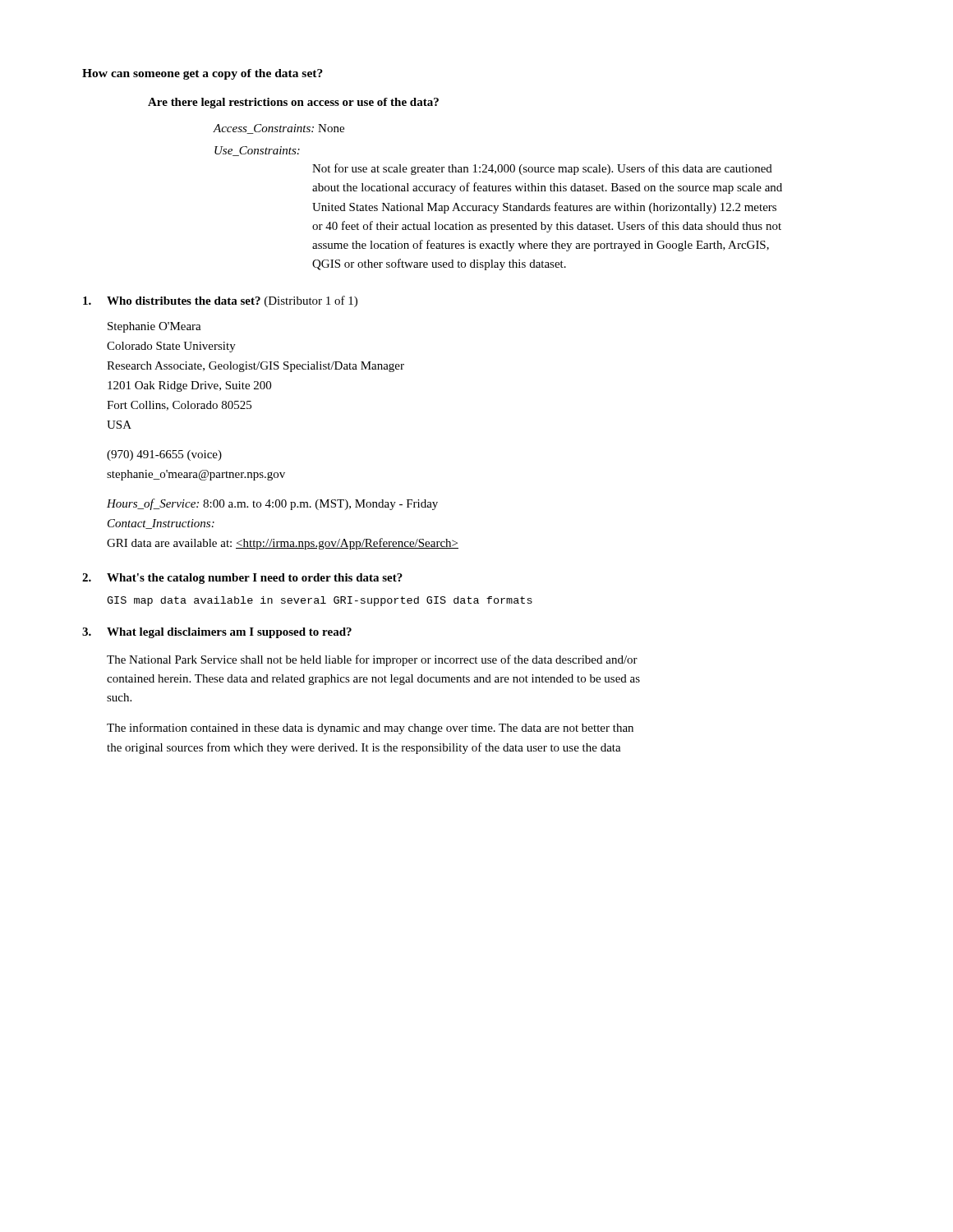Image resolution: width=953 pixels, height=1232 pixels.
Task: Navigate to the region starting "Access_Constraints: None"
Action: click(279, 128)
